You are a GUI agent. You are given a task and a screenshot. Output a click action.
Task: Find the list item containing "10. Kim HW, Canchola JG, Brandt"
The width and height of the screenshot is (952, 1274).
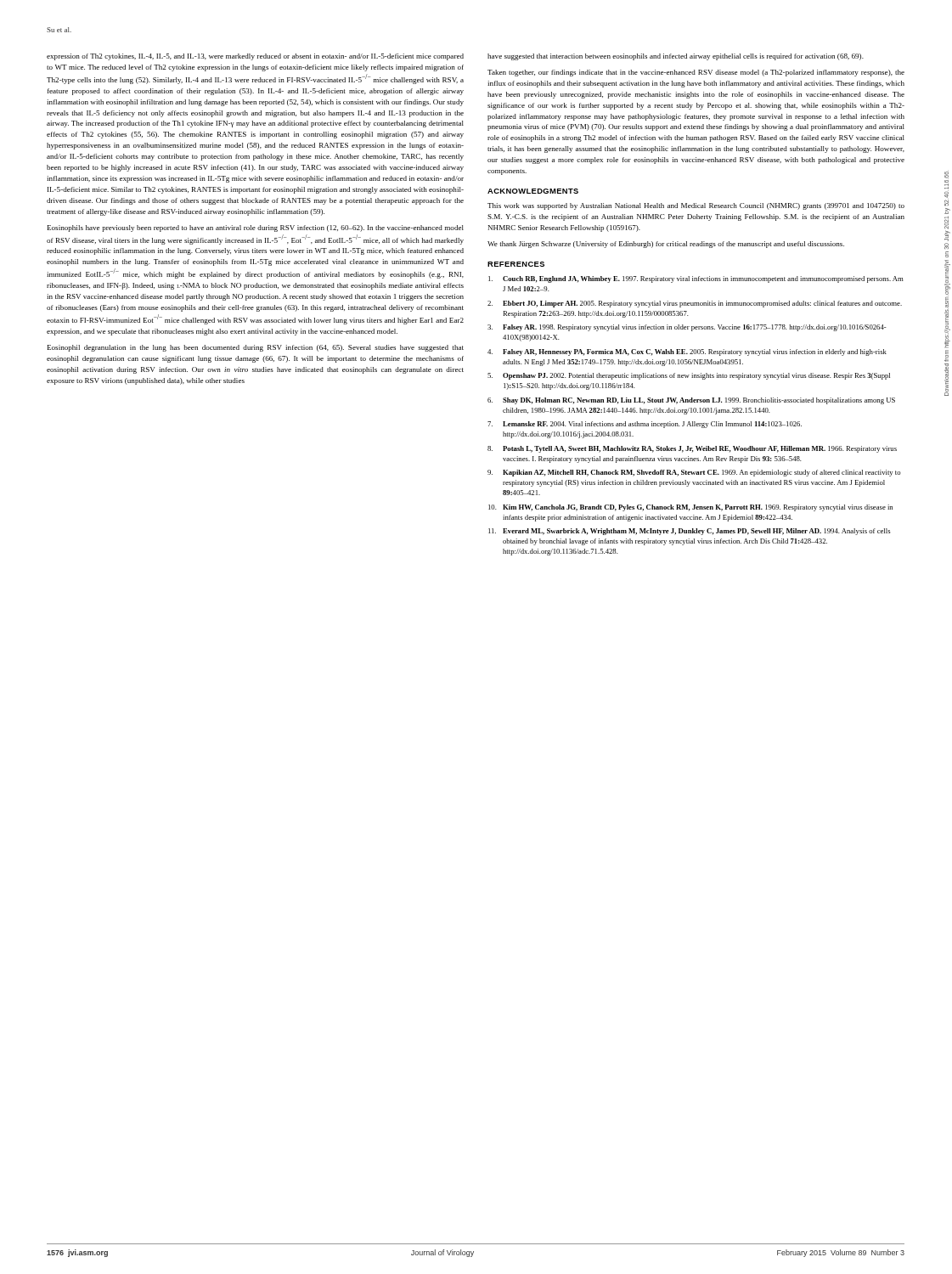[x=696, y=512]
